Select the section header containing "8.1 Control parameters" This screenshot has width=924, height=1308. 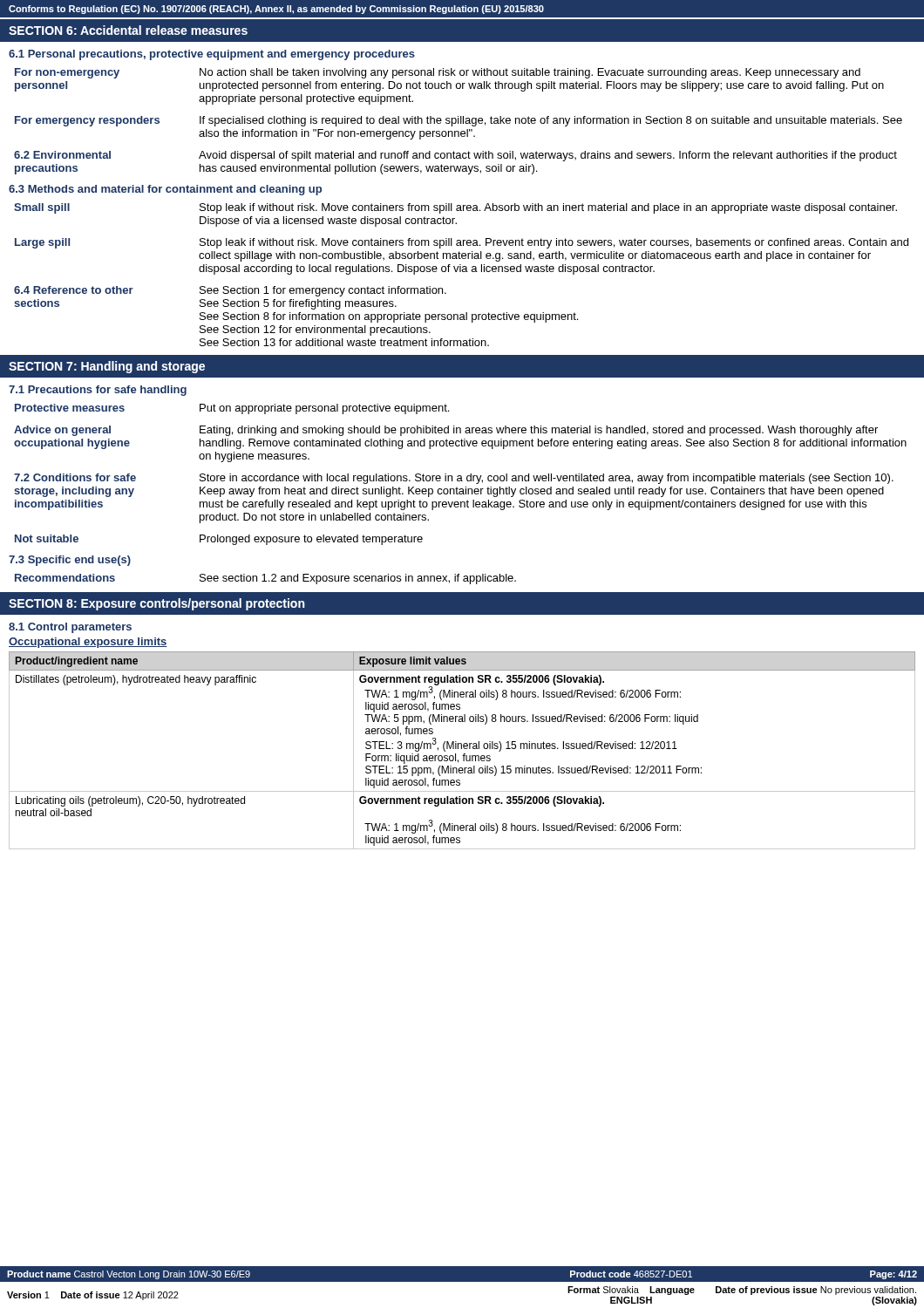point(70,627)
